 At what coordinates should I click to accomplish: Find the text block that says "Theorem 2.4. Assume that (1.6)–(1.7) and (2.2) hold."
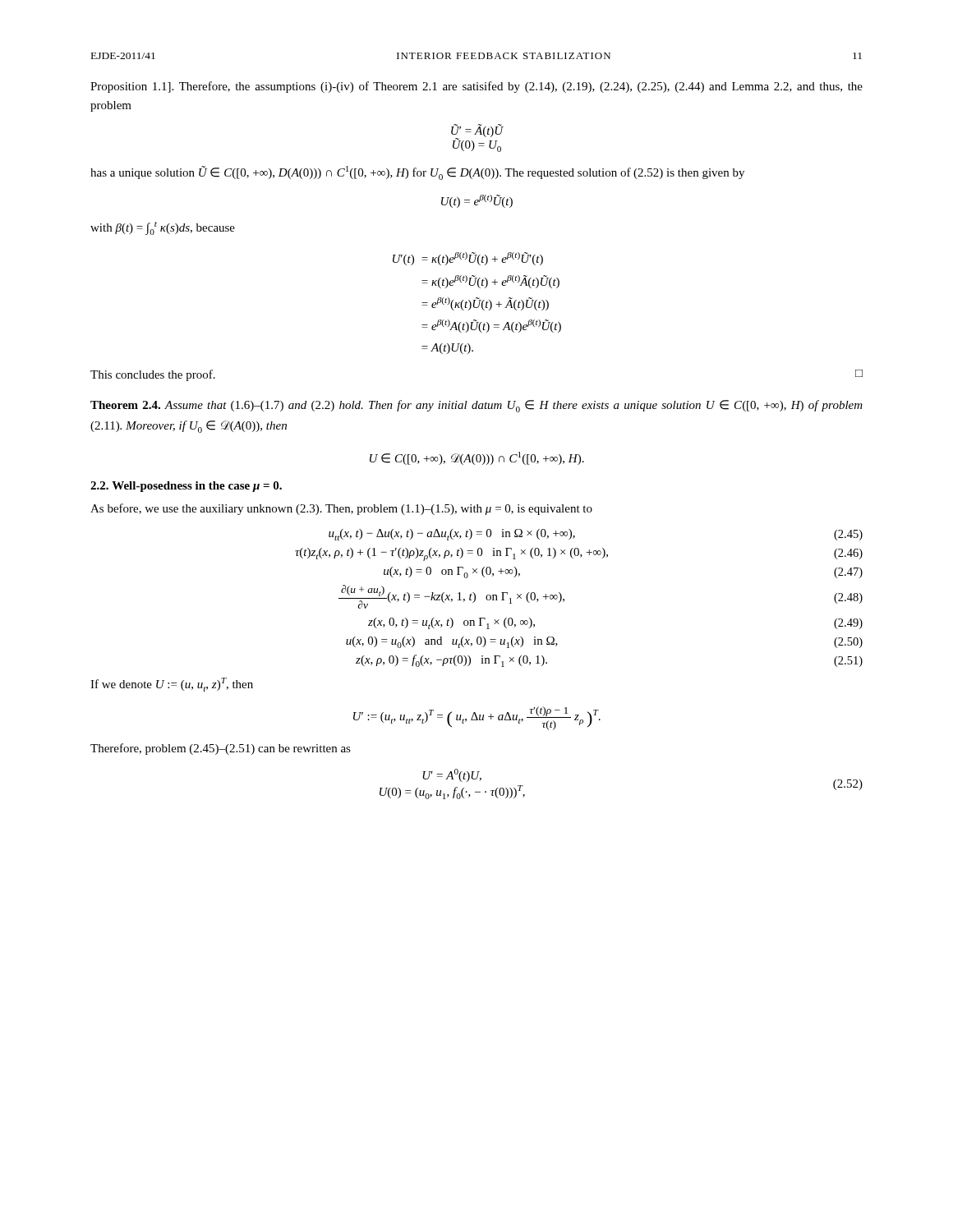point(476,417)
